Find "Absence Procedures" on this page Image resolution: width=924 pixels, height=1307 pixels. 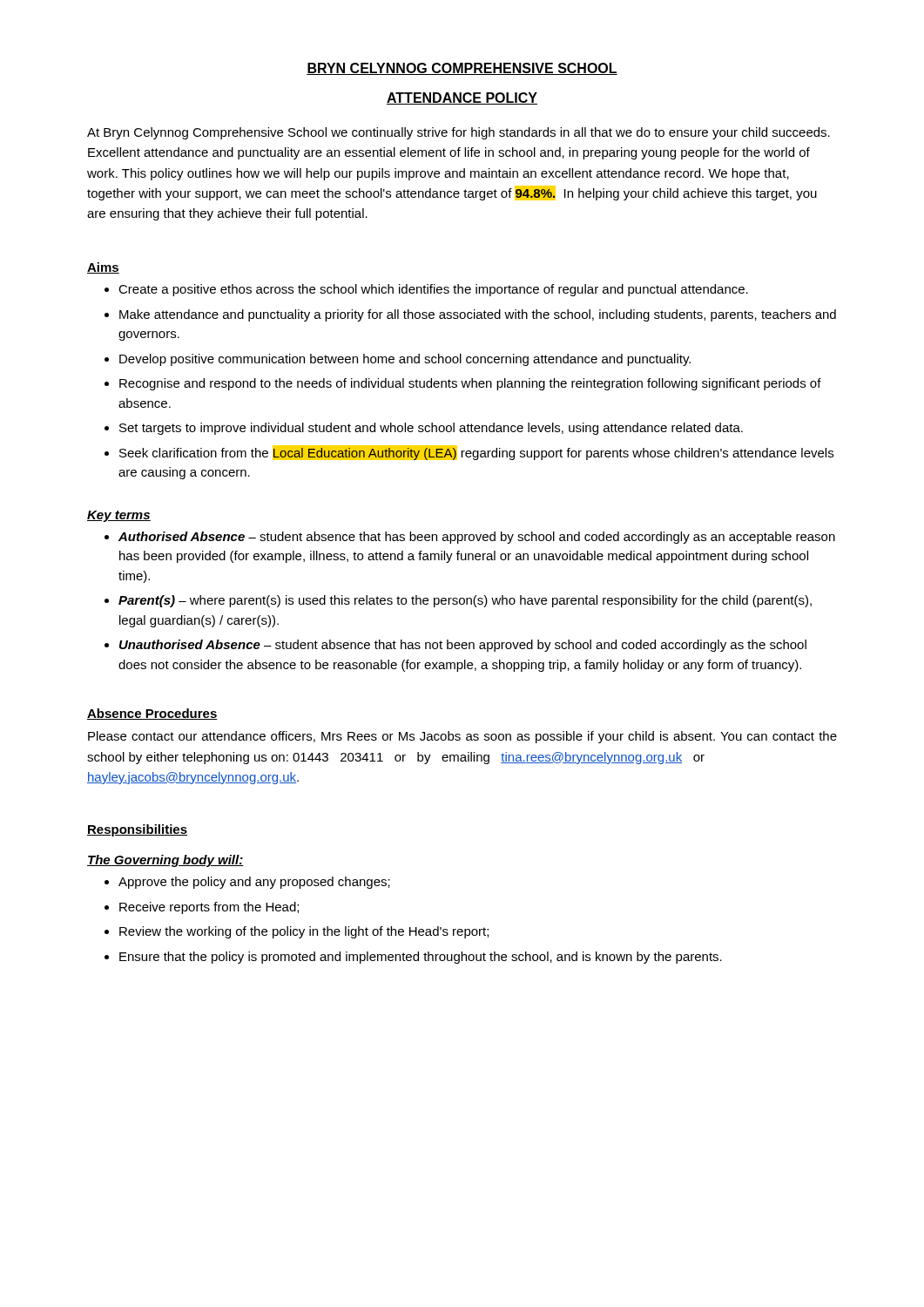[x=152, y=713]
